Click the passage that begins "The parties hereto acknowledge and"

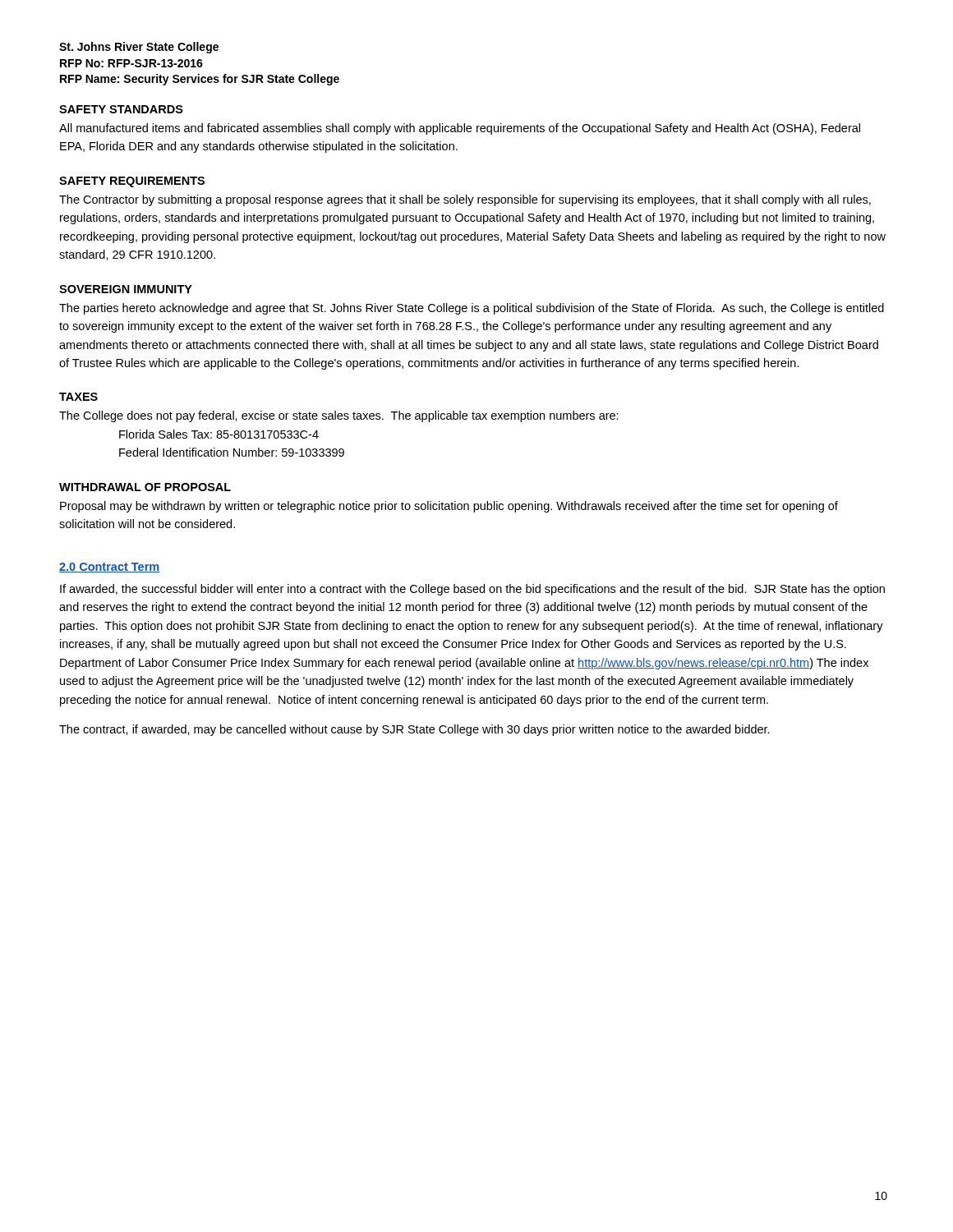point(472,335)
